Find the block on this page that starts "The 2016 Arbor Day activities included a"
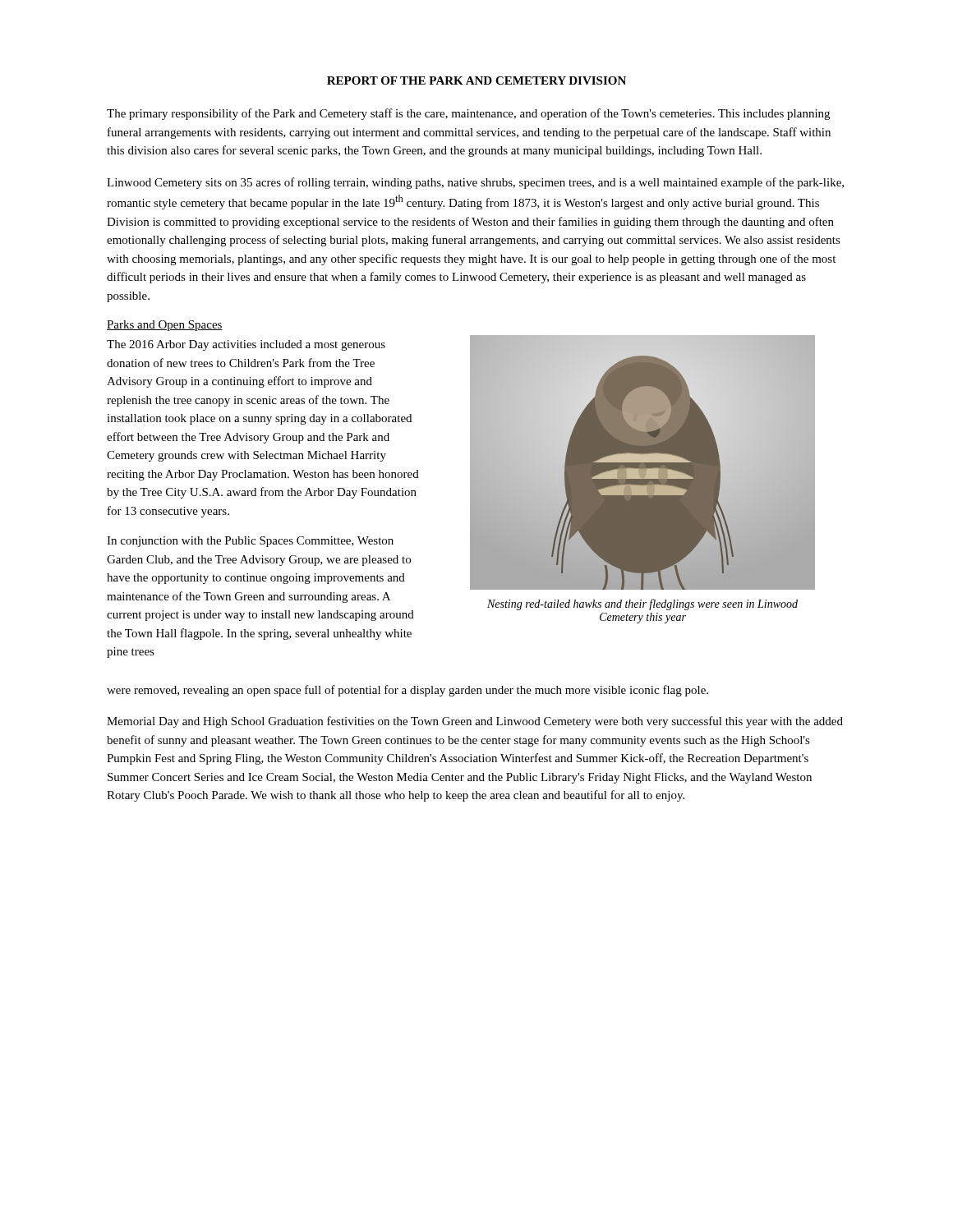 (x=263, y=427)
